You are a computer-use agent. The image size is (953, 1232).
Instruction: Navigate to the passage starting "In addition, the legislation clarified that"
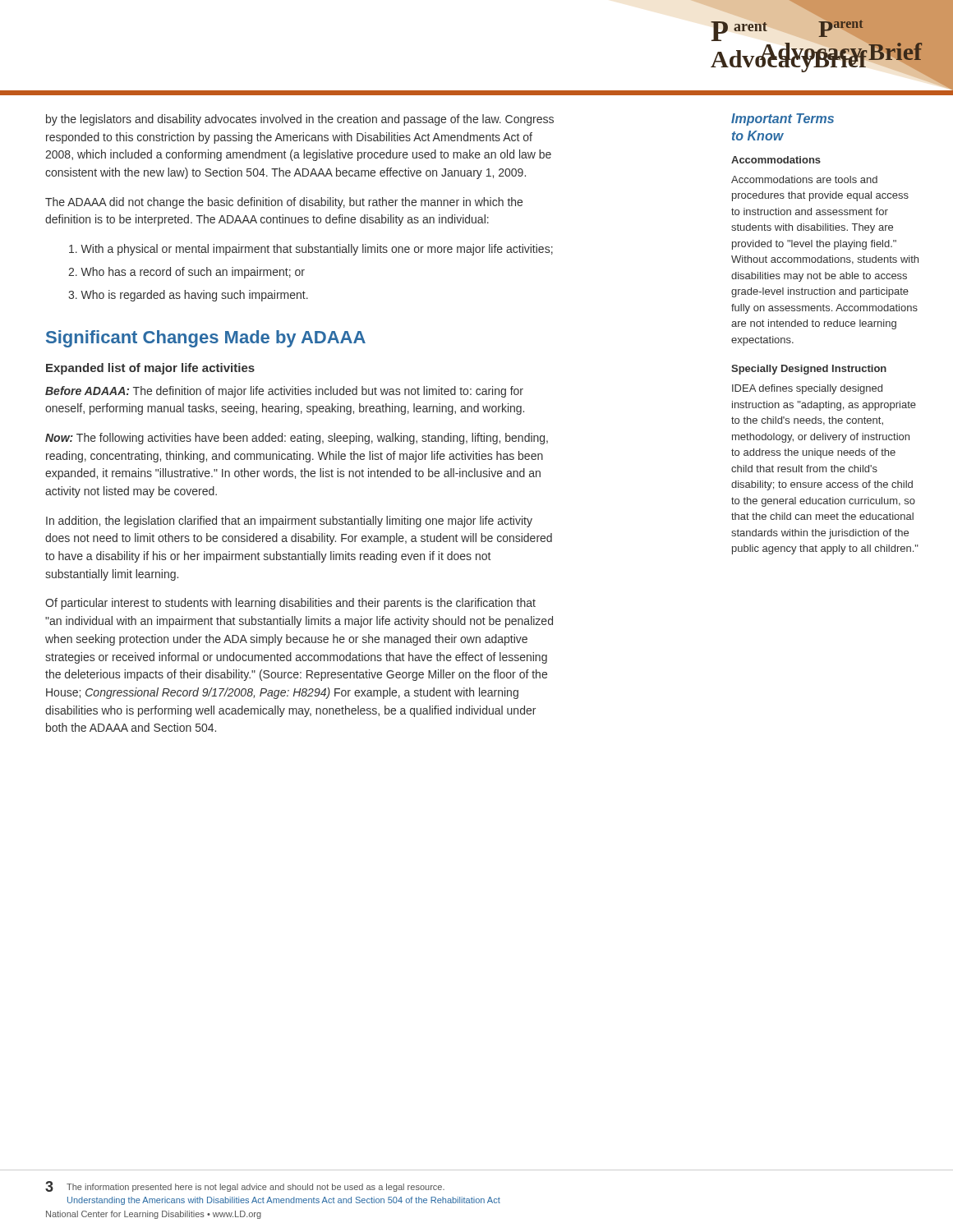[299, 547]
